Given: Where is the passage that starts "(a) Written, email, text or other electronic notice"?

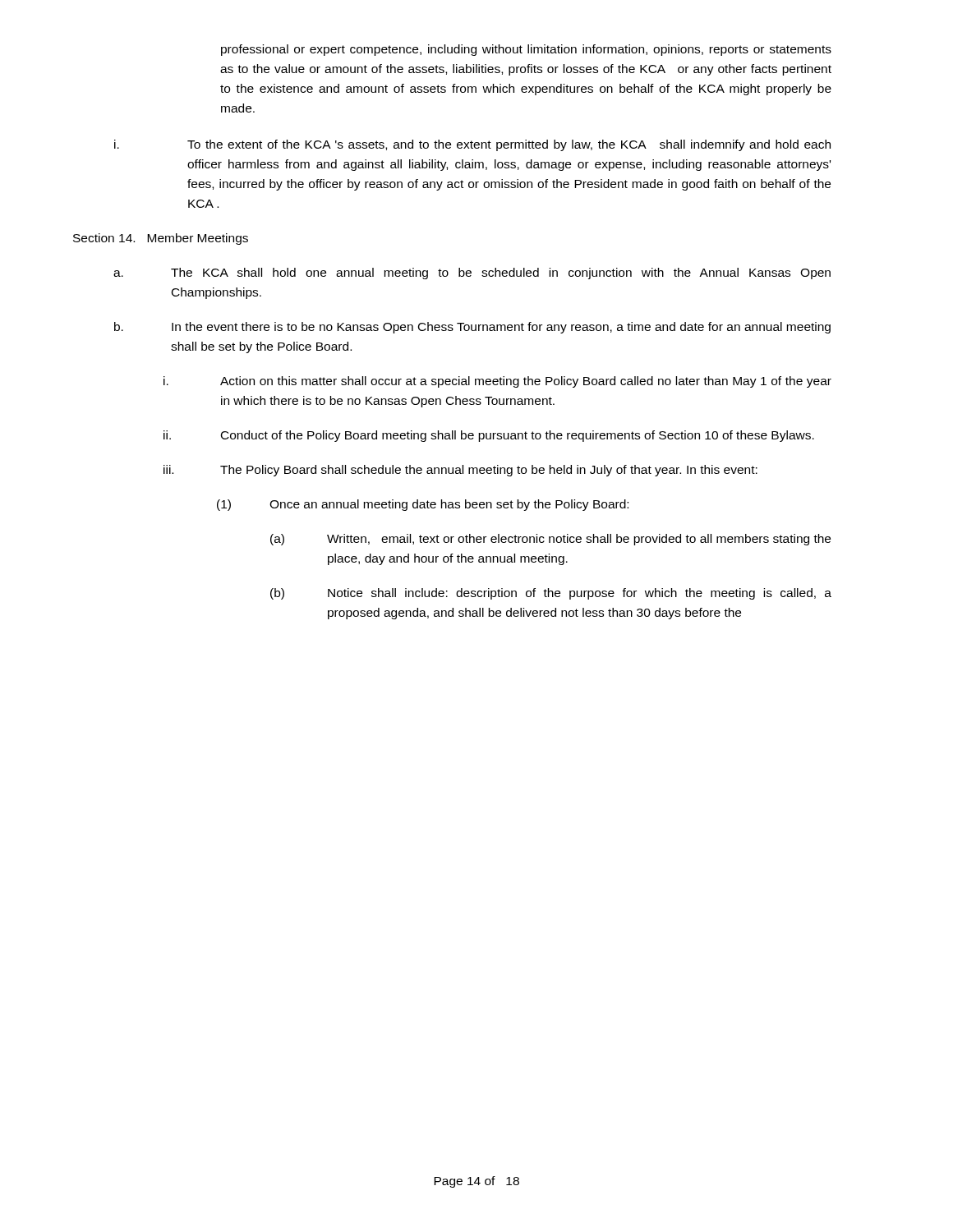Looking at the screenshot, I should (550, 549).
